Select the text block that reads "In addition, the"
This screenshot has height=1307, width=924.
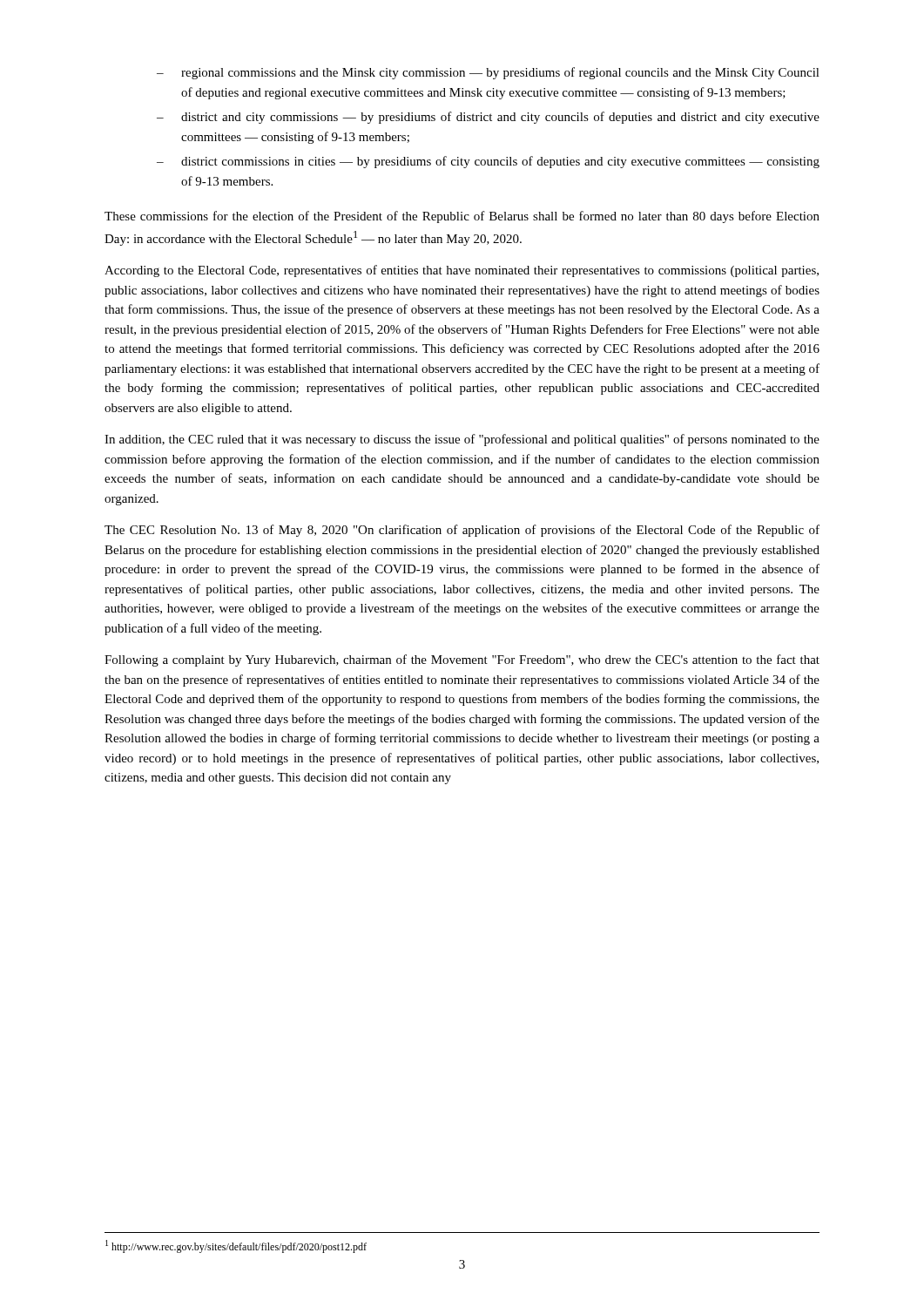(462, 469)
